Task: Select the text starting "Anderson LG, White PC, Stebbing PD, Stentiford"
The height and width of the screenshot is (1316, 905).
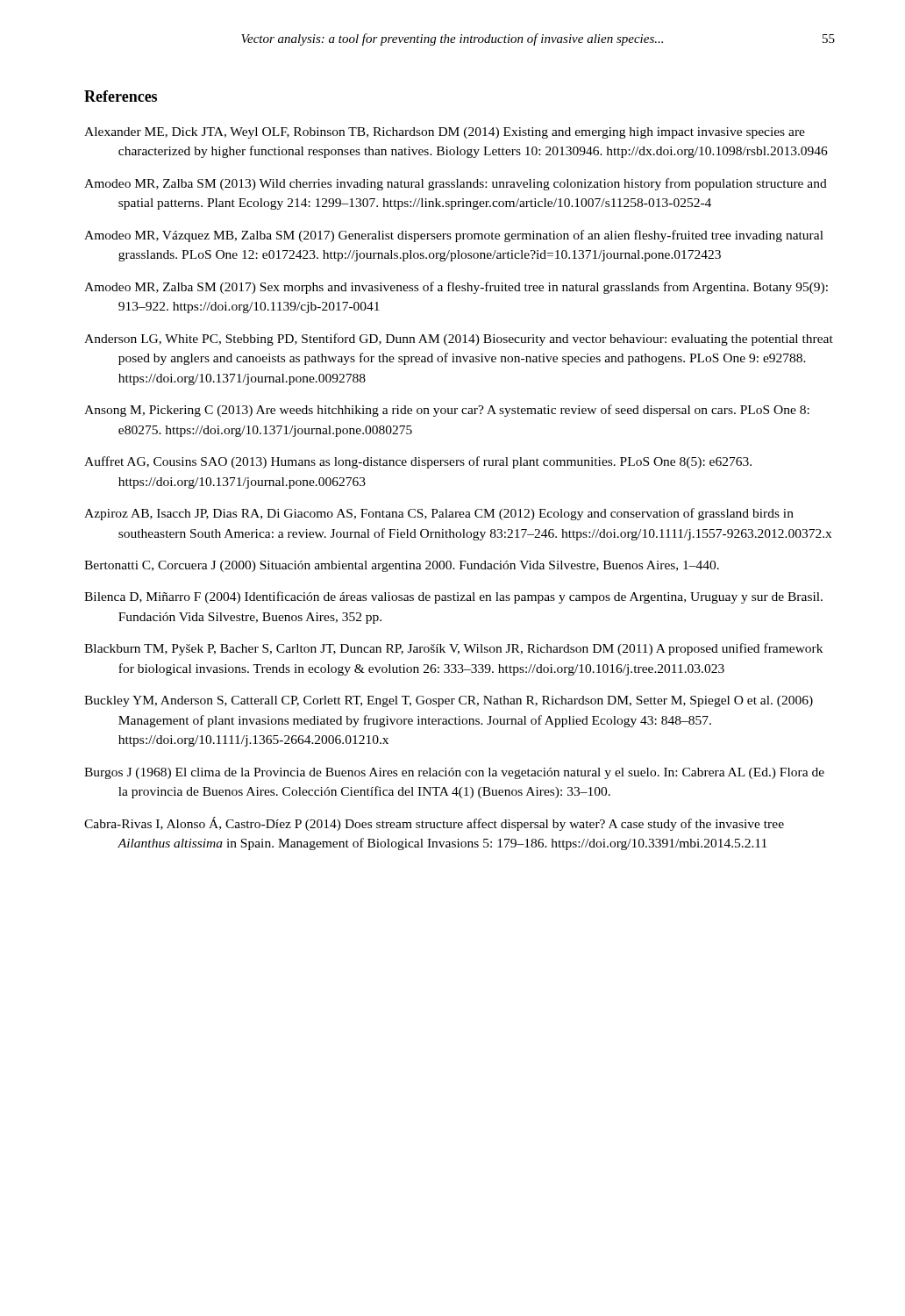Action: 459,358
